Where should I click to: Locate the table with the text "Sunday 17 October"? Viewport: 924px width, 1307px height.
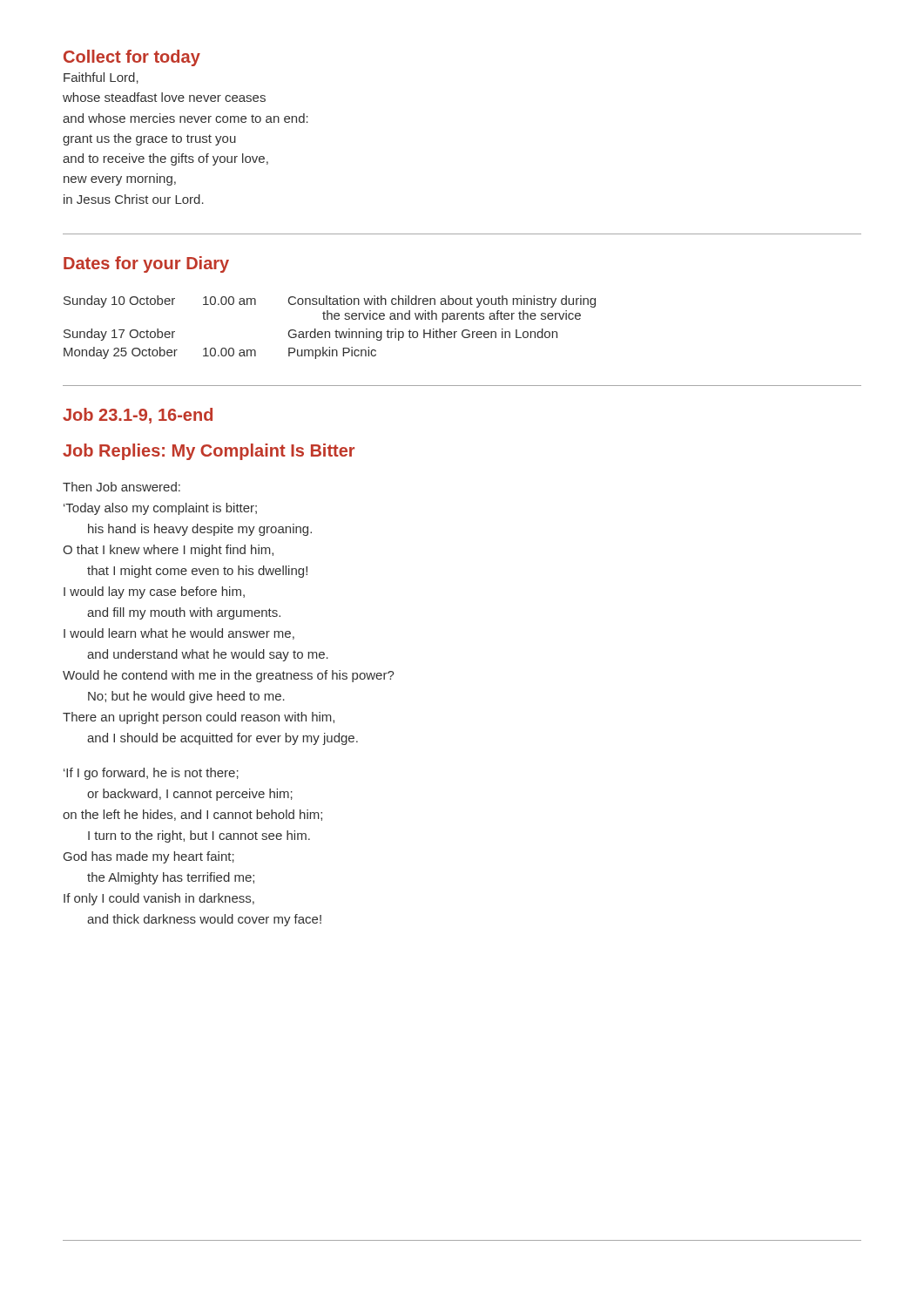(x=462, y=326)
